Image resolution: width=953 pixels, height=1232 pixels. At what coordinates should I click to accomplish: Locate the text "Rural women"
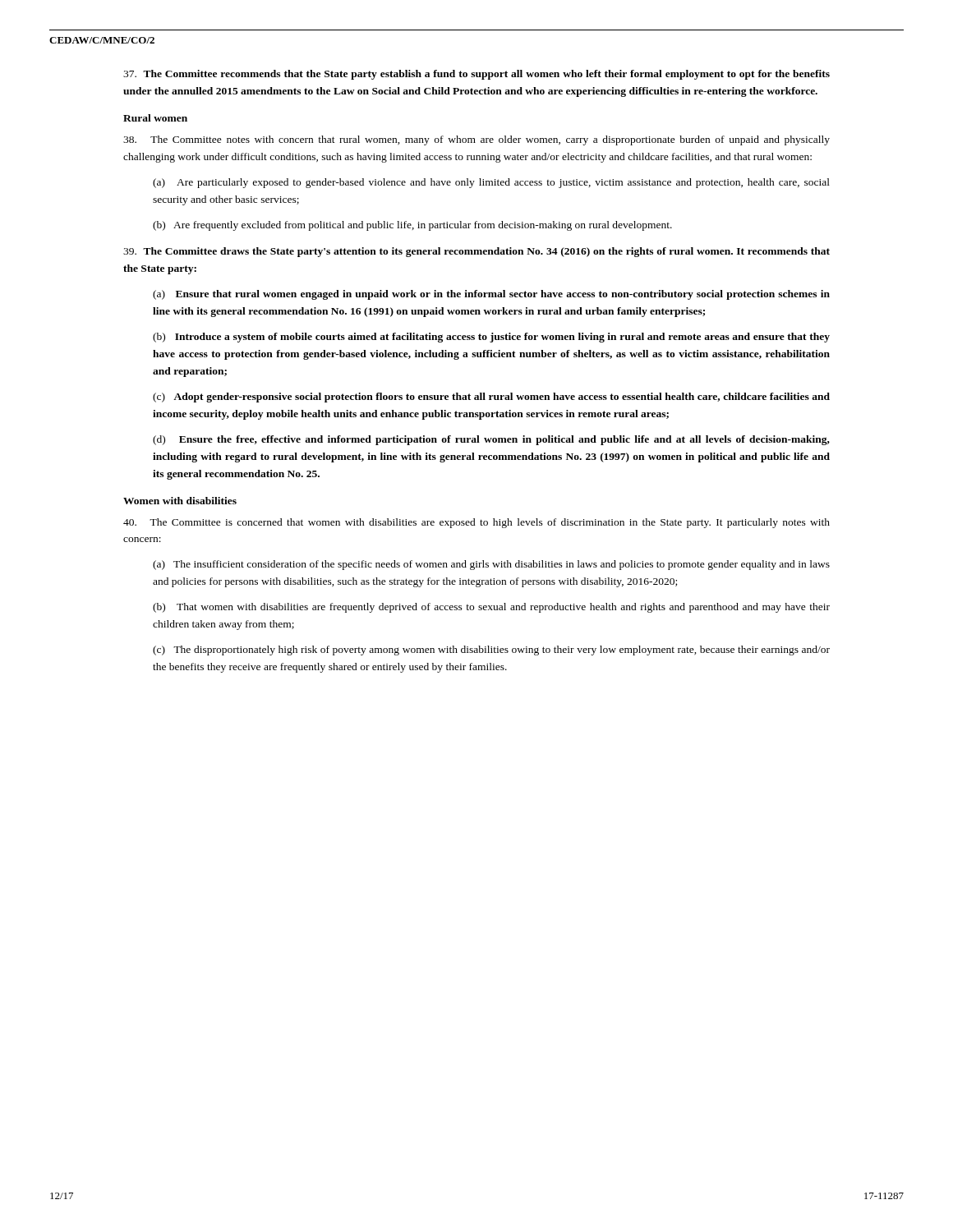pos(155,118)
